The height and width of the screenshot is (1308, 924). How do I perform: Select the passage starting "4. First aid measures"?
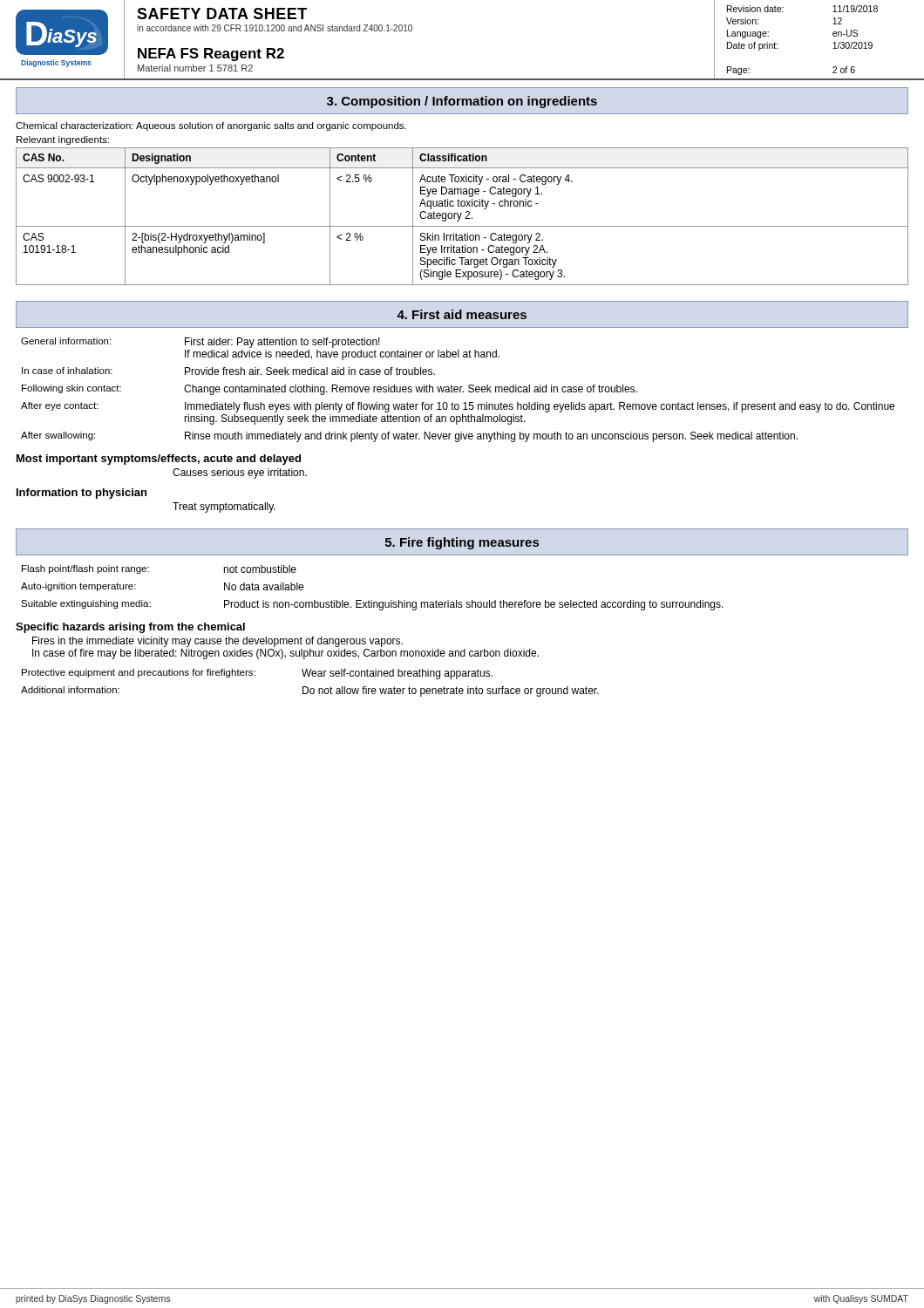462,314
